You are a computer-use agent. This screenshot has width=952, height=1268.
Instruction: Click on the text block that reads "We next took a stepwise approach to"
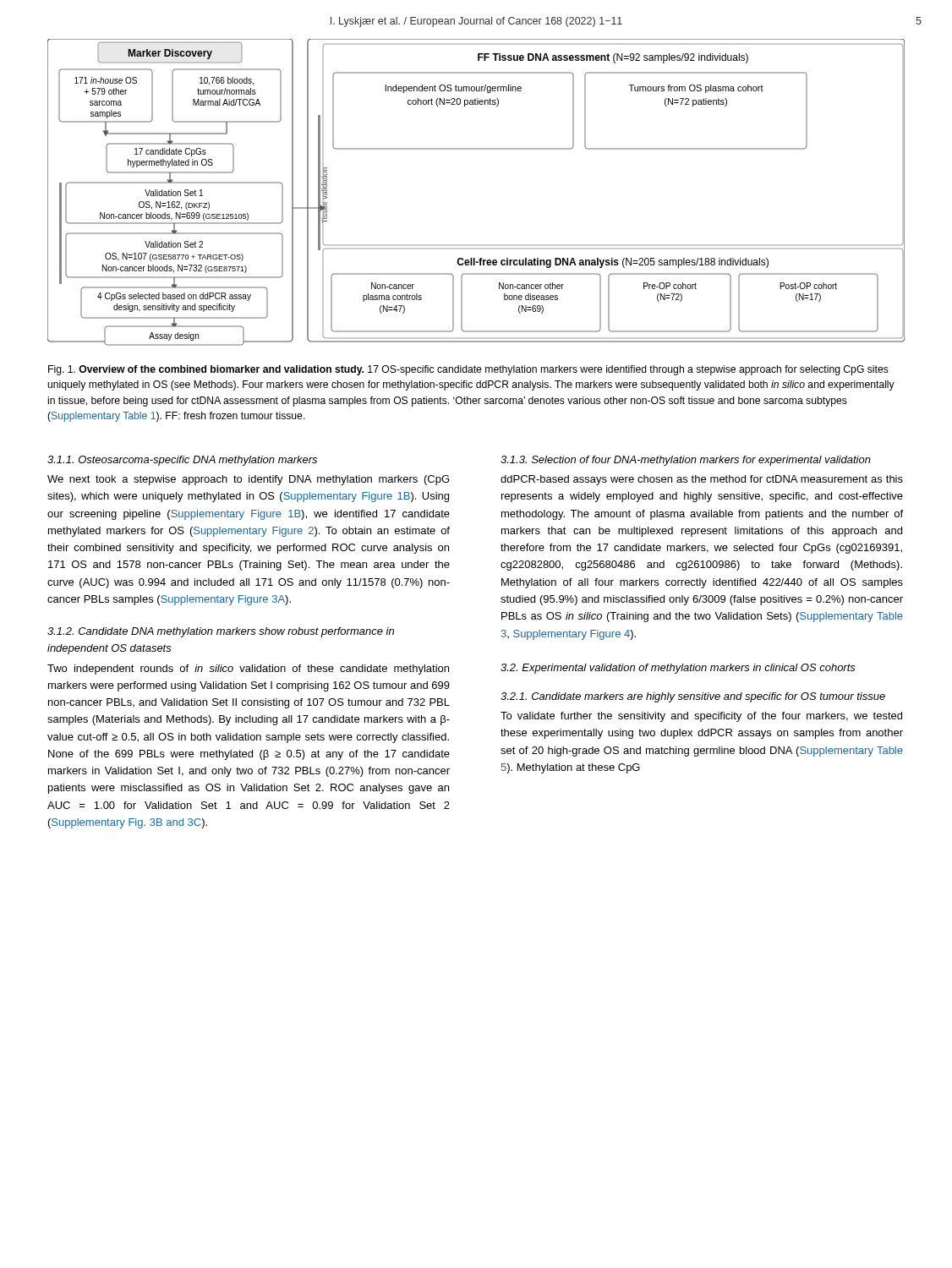coord(249,539)
